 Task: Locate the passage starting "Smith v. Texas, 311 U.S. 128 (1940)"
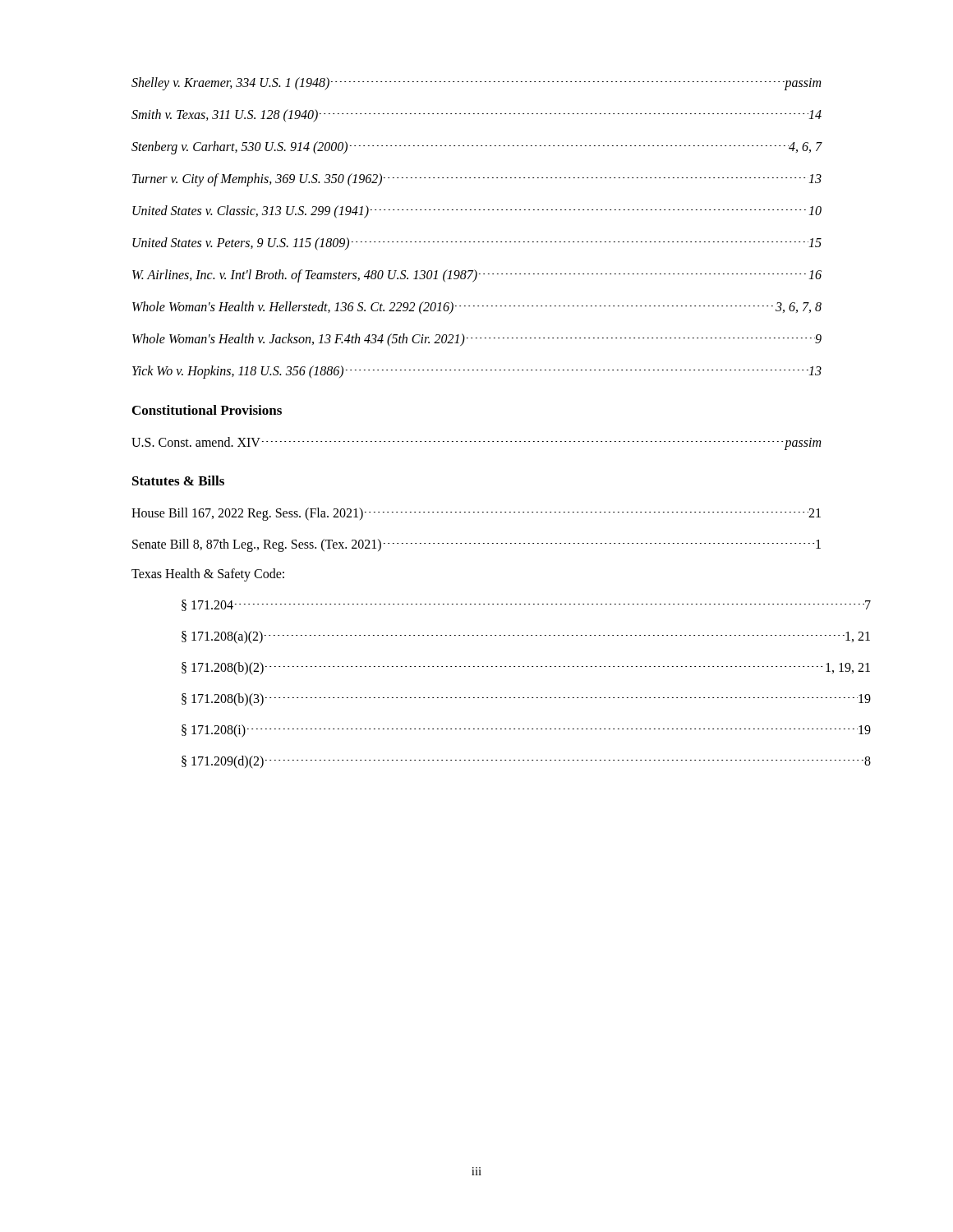(x=476, y=115)
